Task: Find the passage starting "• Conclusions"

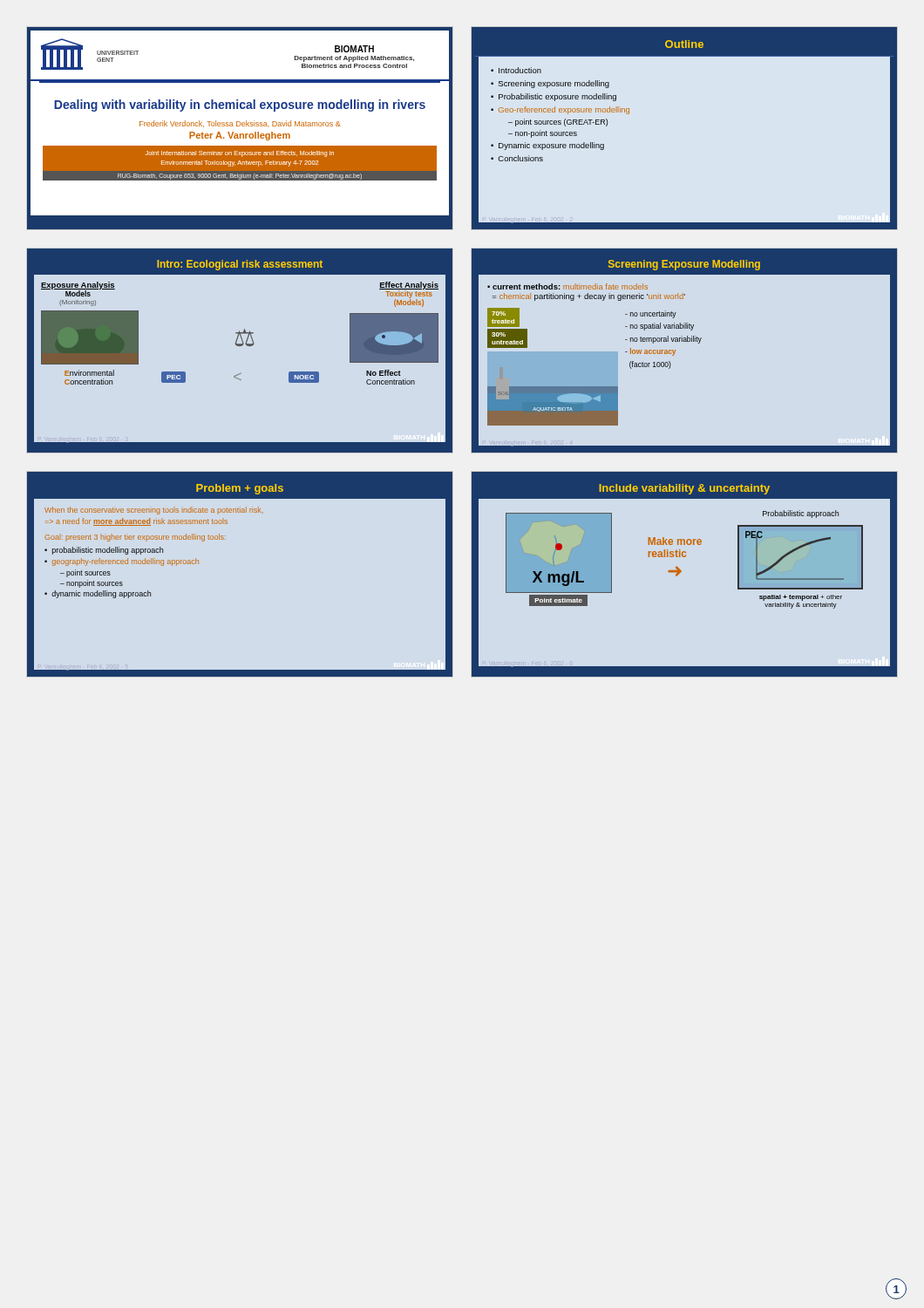Action: coord(517,158)
